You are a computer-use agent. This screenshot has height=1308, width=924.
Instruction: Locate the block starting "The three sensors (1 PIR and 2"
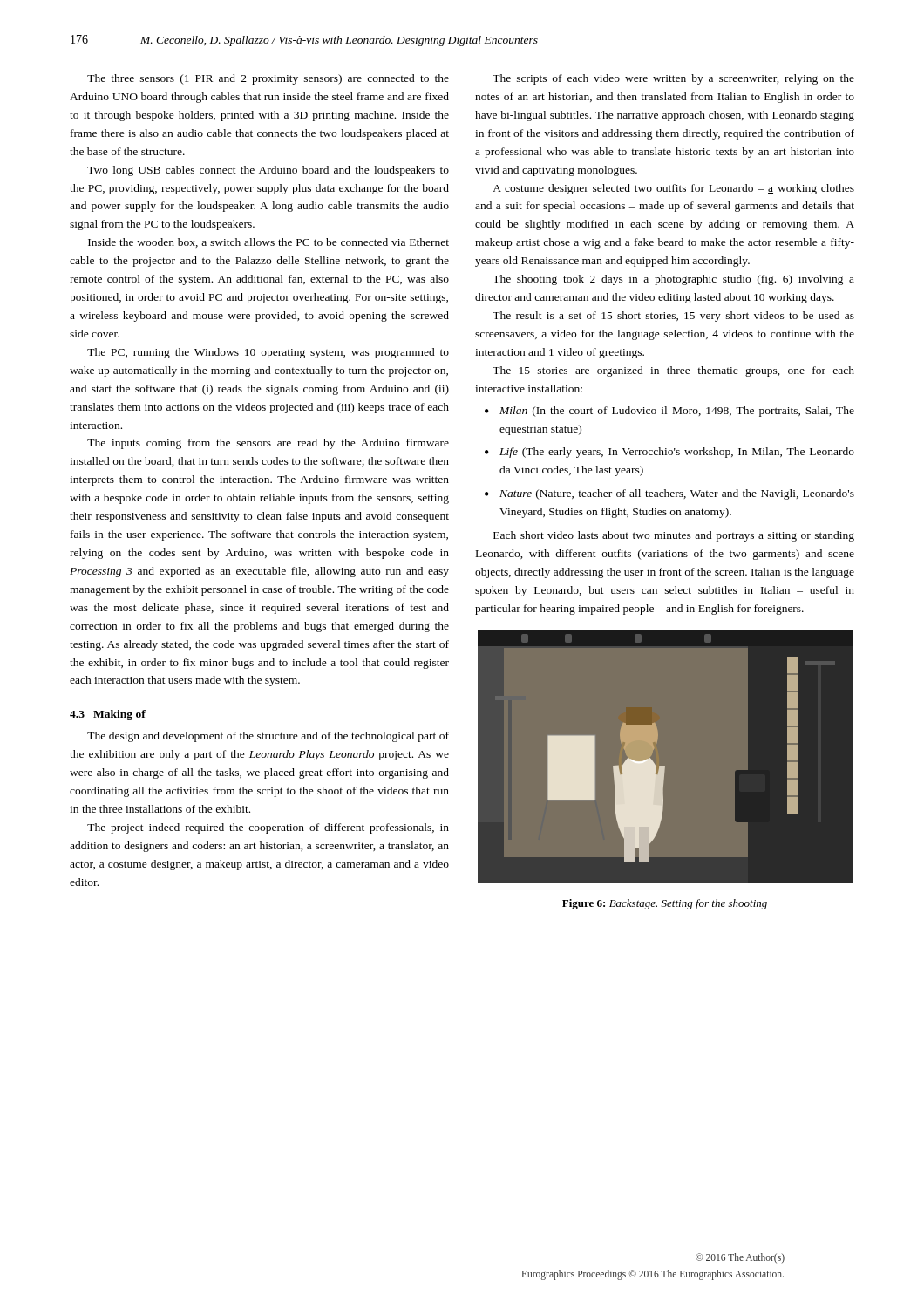click(259, 115)
